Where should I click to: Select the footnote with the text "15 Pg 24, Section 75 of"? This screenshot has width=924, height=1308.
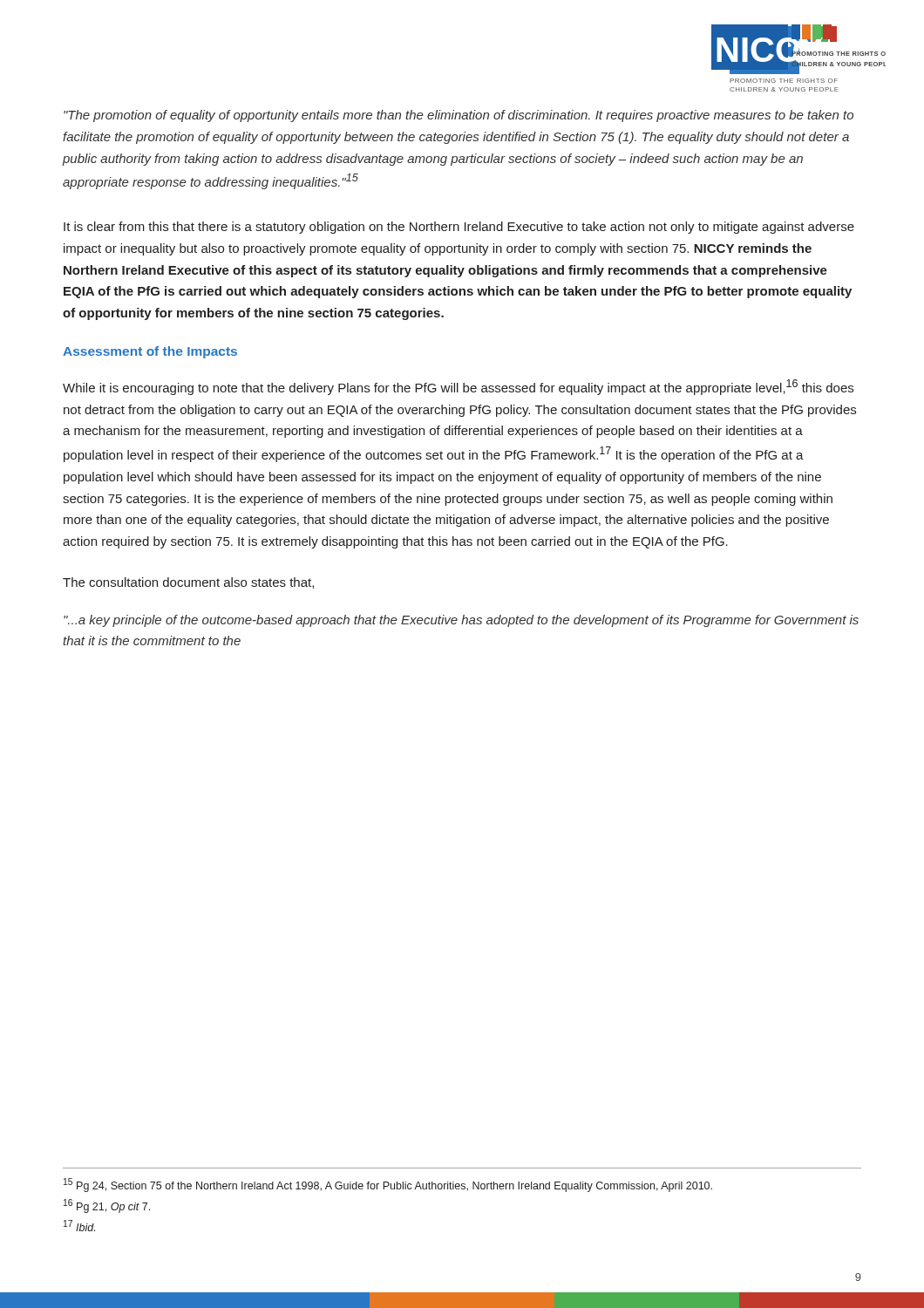388,1185
